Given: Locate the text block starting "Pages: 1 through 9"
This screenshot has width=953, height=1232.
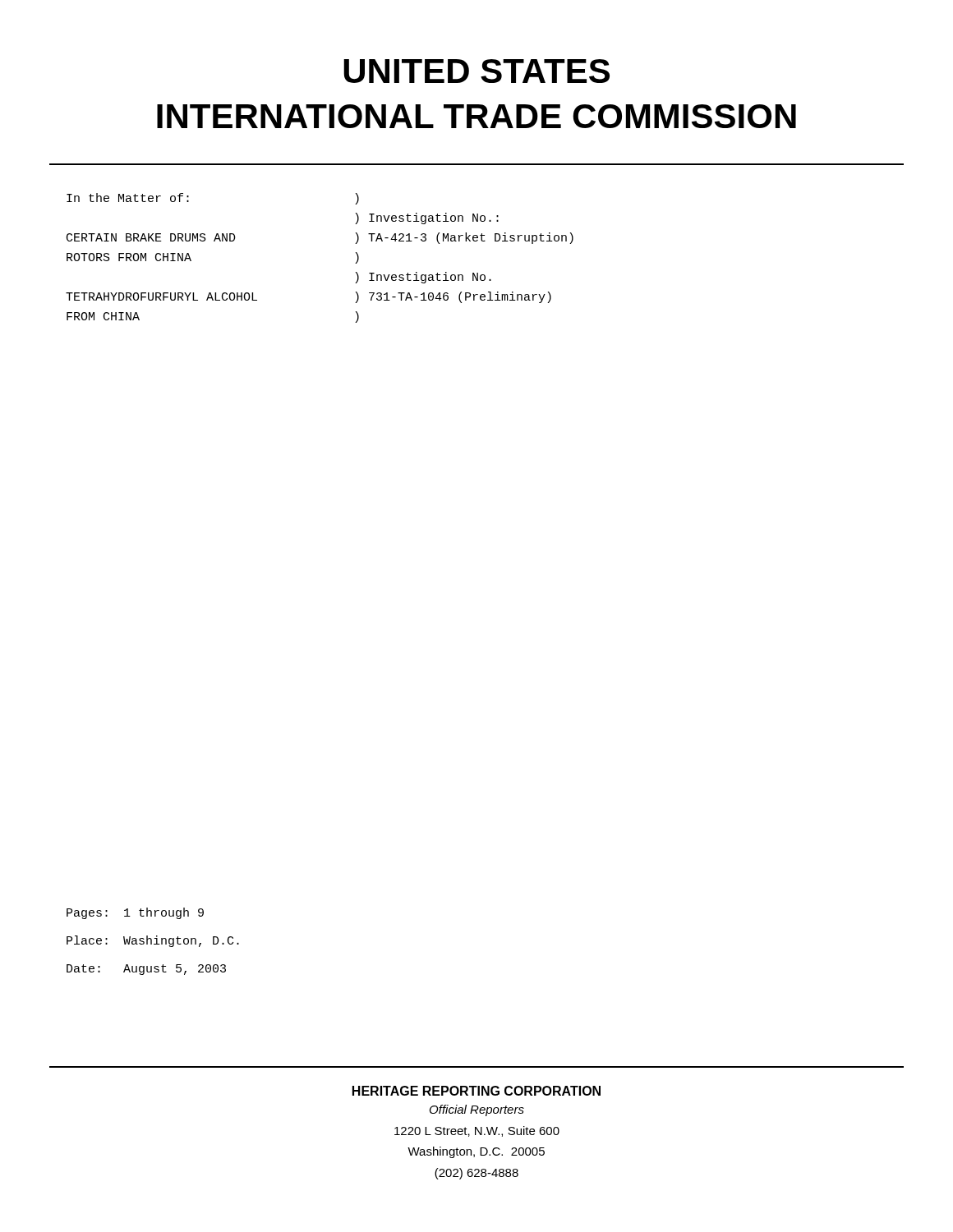Looking at the screenshot, I should pyautogui.click(x=154, y=942).
